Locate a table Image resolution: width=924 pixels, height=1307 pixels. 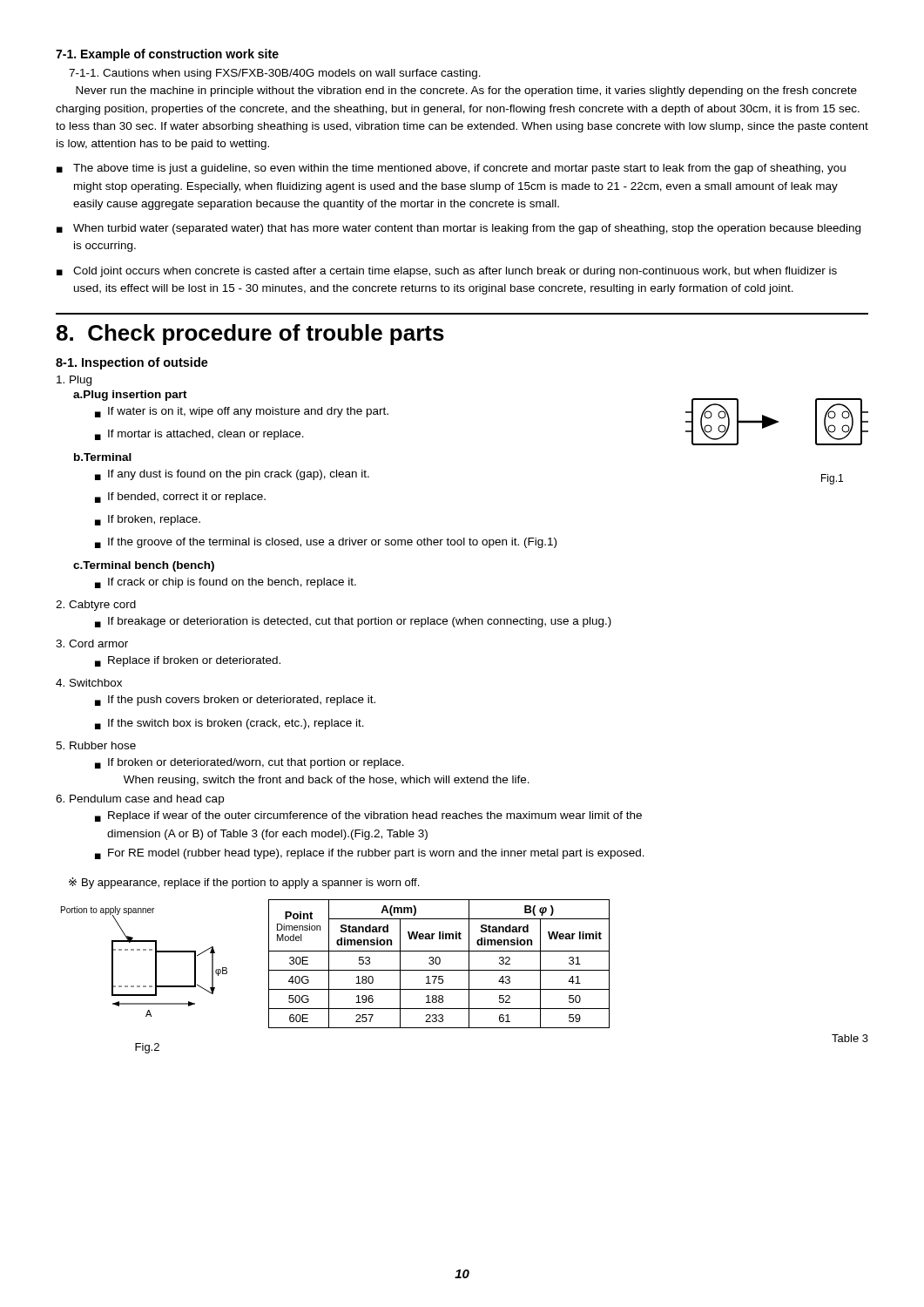568,964
